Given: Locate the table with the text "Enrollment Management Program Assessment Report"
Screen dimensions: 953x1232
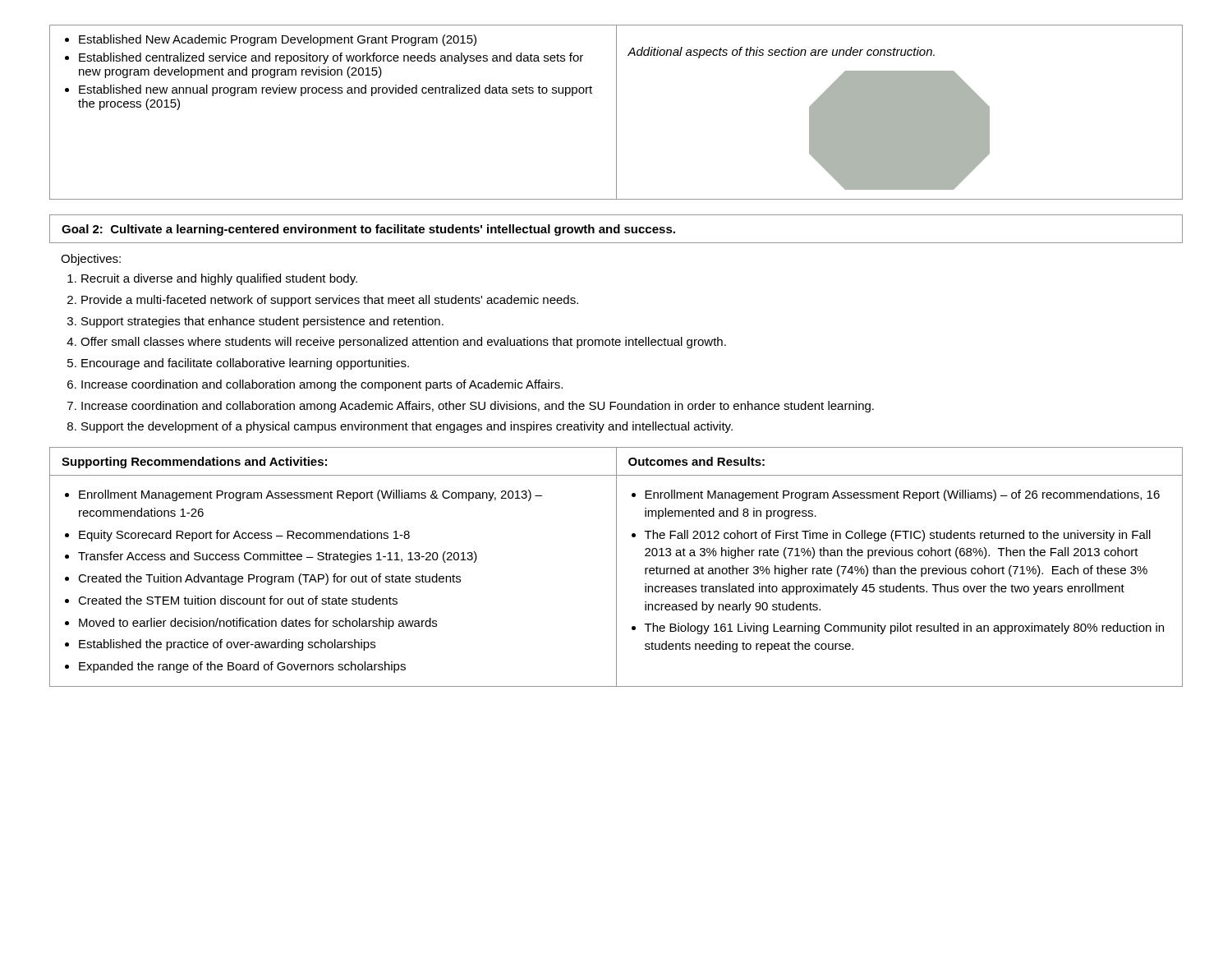Looking at the screenshot, I should (616, 567).
